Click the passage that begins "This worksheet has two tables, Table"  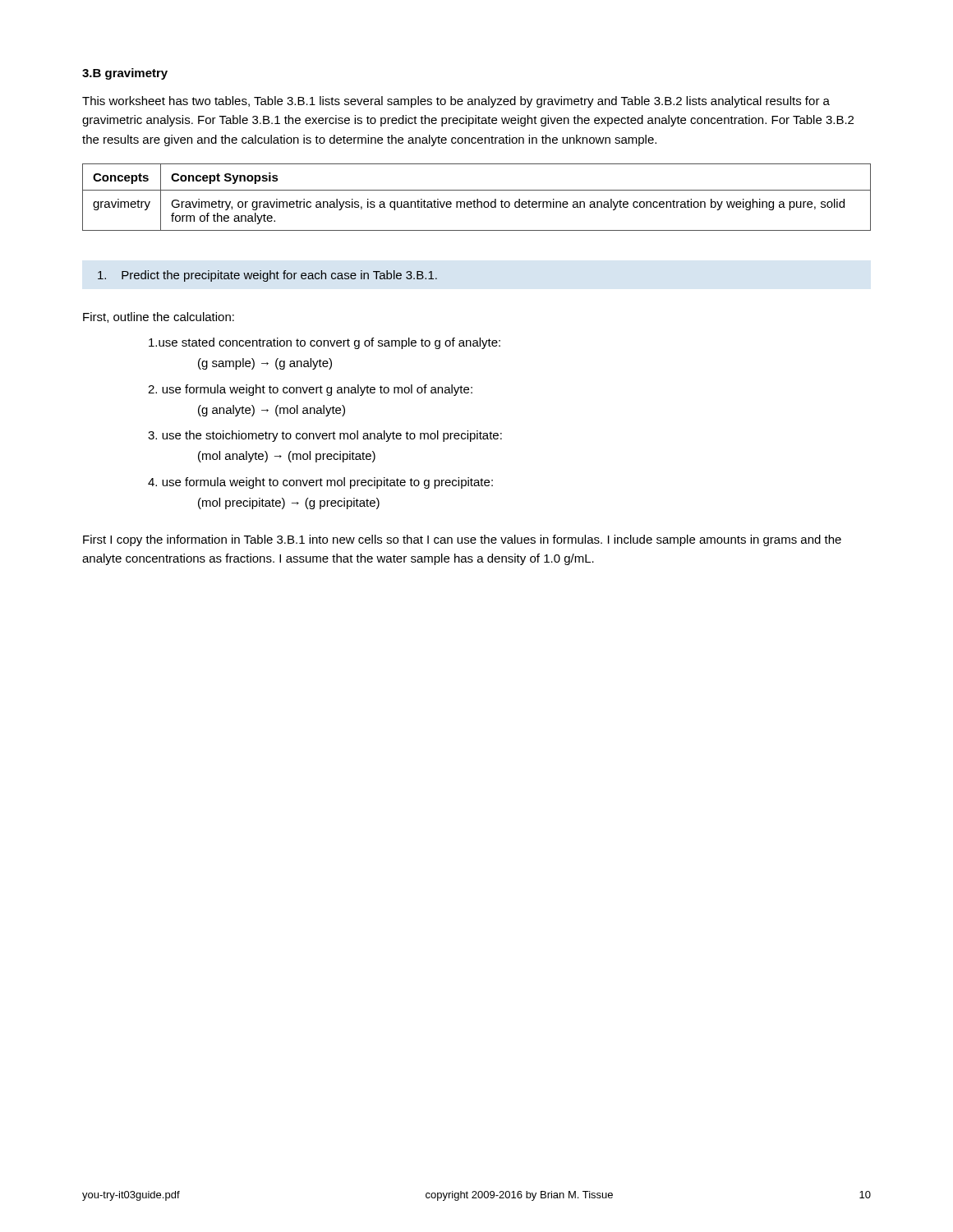(x=468, y=120)
